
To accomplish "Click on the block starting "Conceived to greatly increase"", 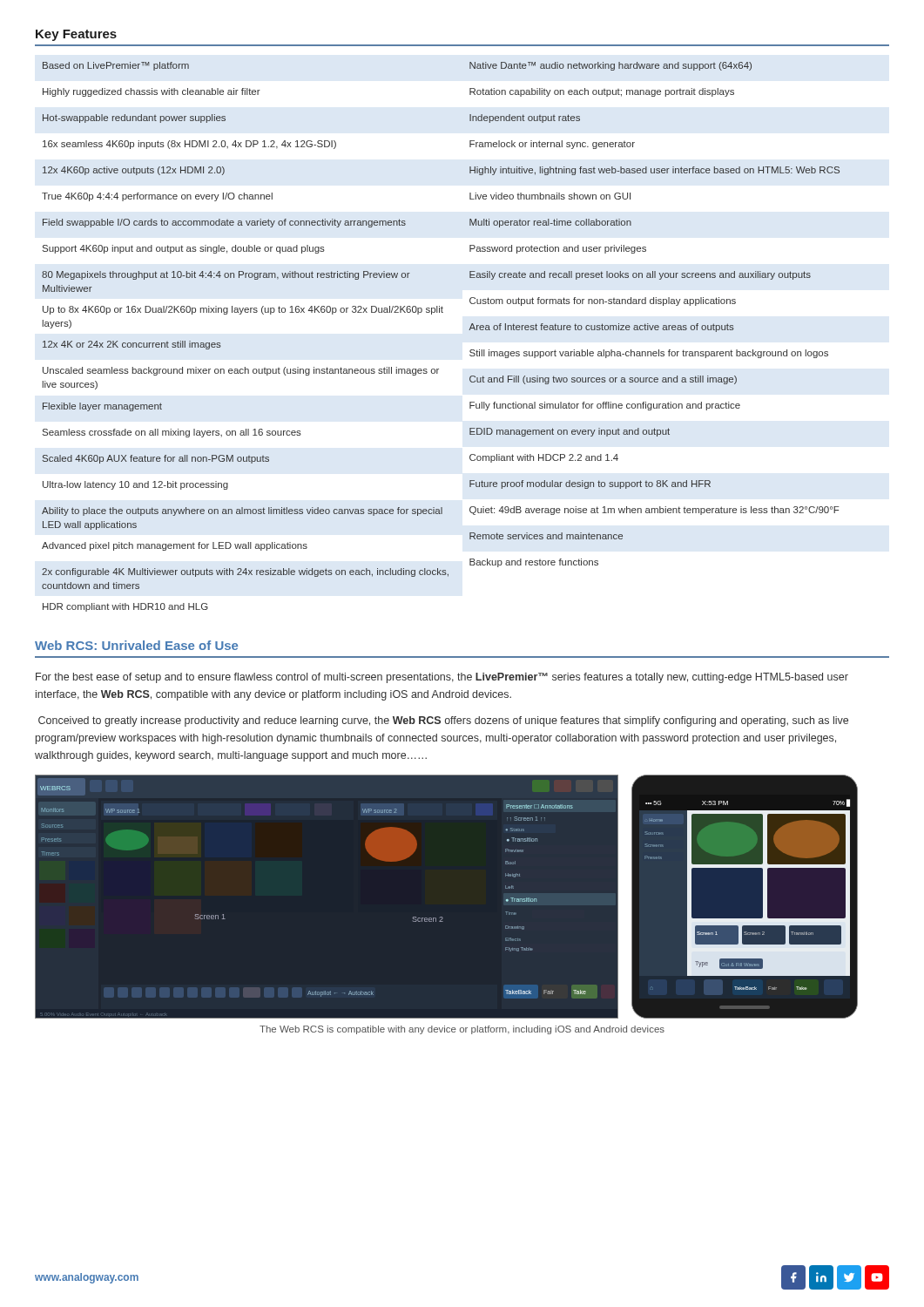I will point(442,738).
